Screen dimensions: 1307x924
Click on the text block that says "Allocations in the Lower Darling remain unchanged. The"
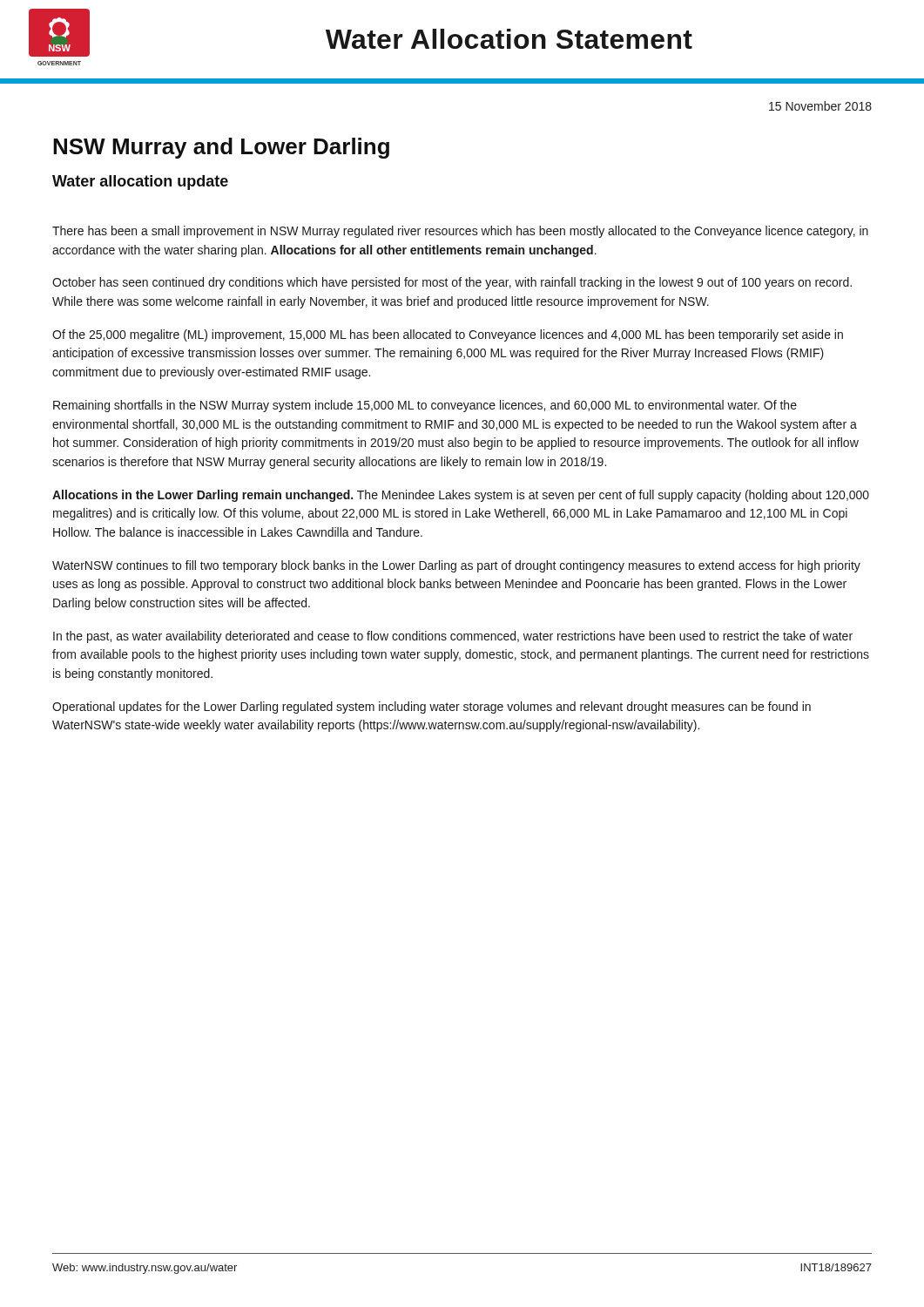pos(462,514)
